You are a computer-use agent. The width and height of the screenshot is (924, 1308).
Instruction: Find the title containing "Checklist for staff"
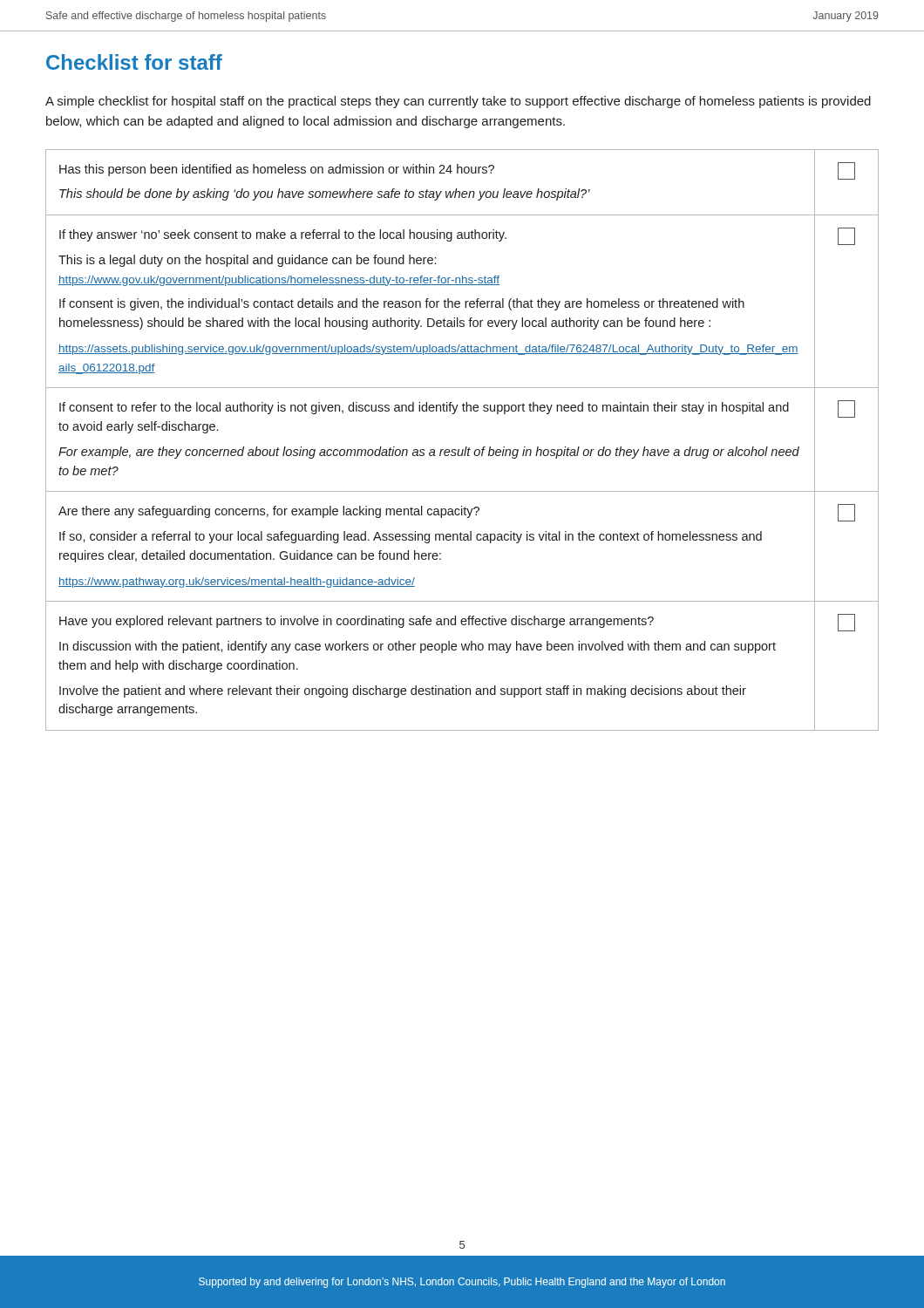(134, 62)
